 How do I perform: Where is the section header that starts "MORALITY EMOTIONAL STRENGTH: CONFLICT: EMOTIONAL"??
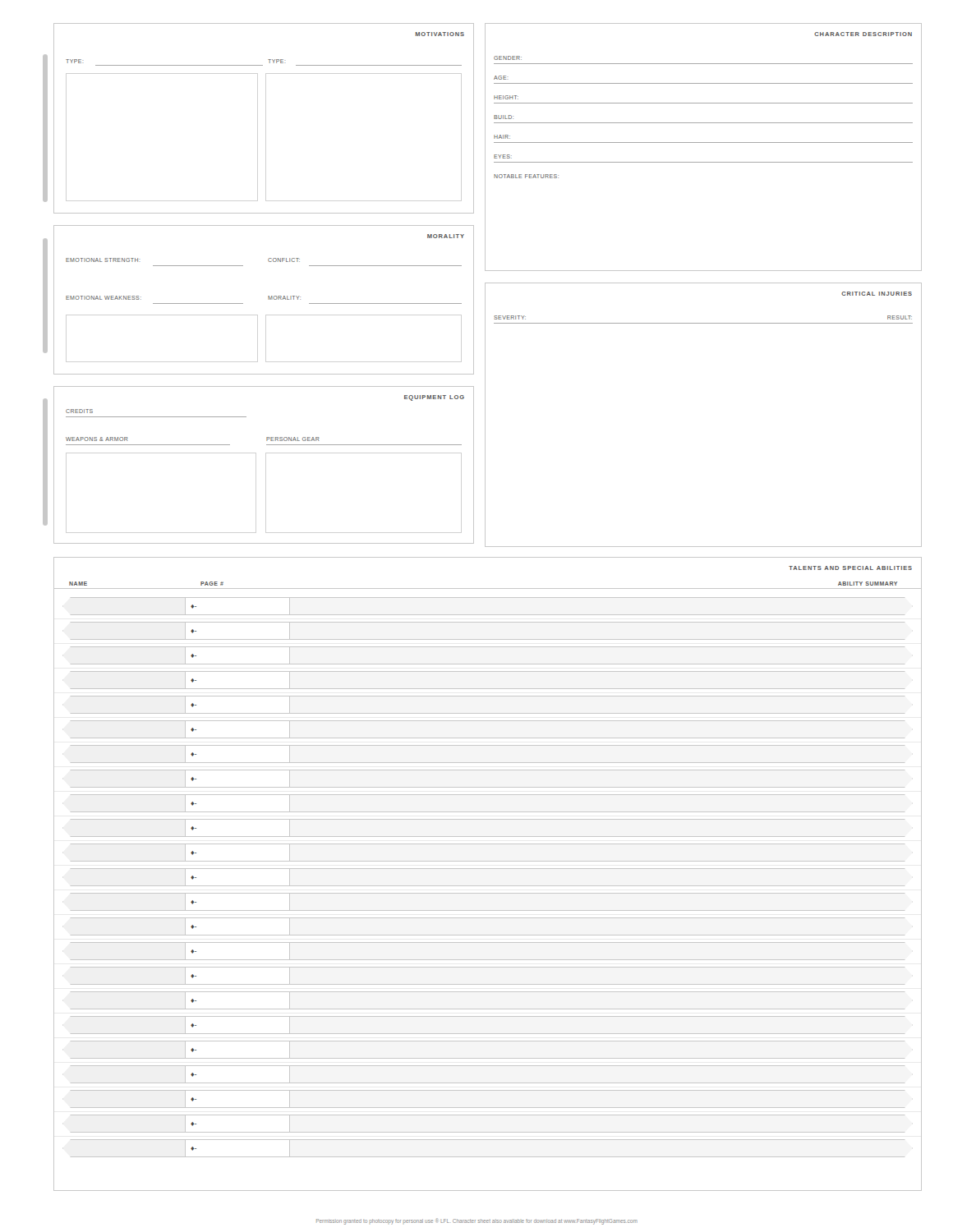coord(265,297)
